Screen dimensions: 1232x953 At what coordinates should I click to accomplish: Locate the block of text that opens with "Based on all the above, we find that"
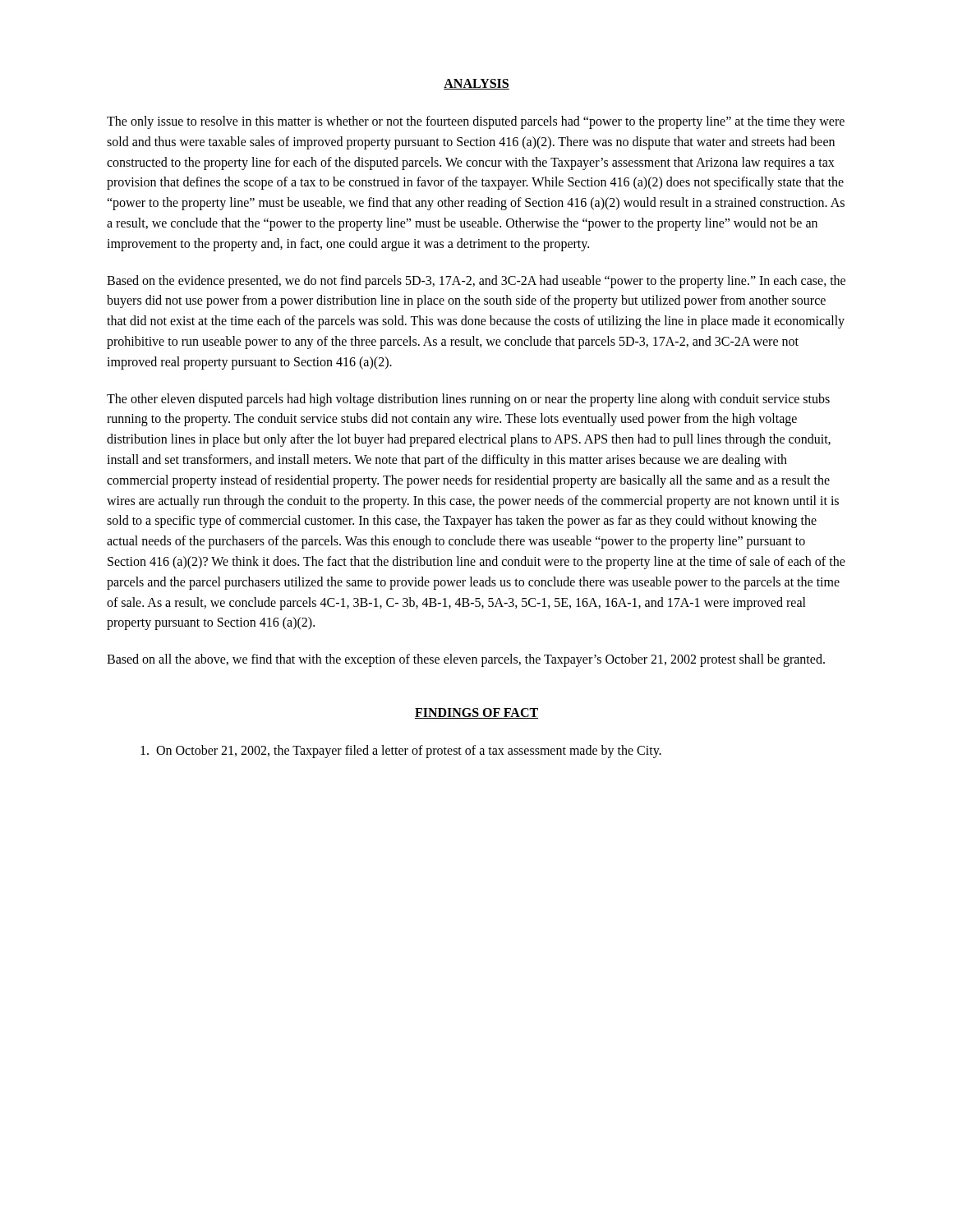pyautogui.click(x=466, y=659)
